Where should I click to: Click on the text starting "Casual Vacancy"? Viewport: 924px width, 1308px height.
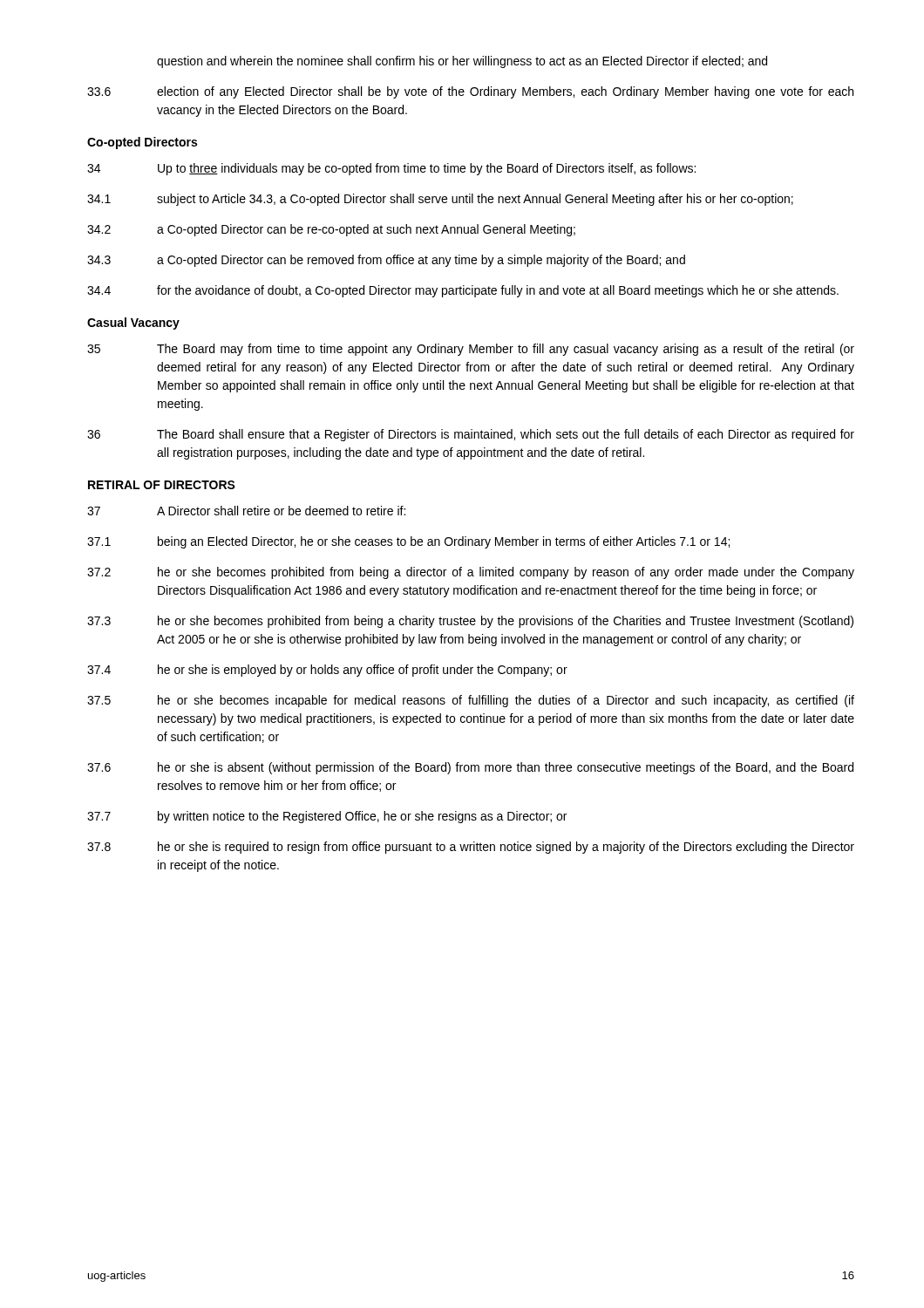pyautogui.click(x=133, y=323)
